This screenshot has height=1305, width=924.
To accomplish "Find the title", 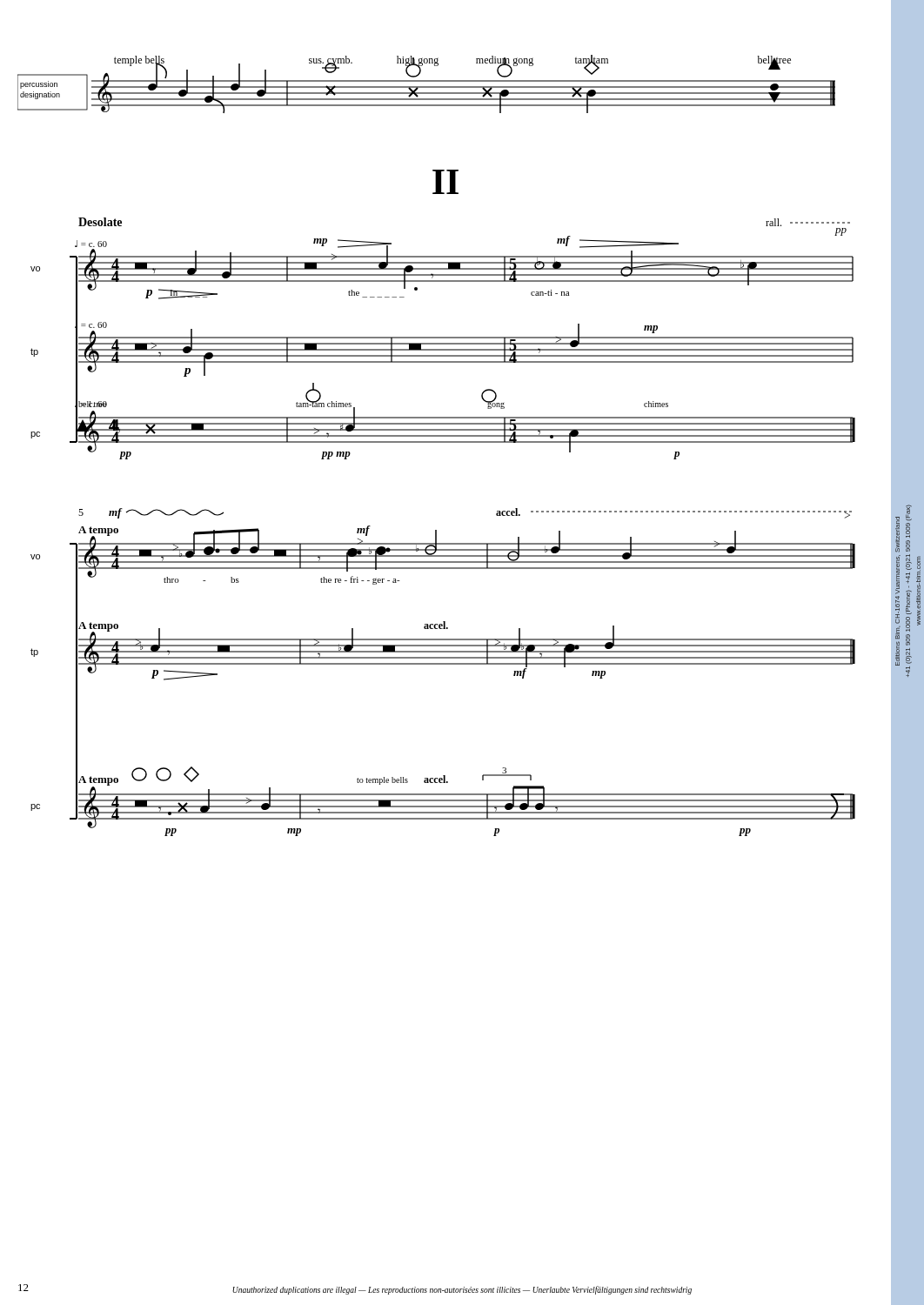I will coord(445,182).
